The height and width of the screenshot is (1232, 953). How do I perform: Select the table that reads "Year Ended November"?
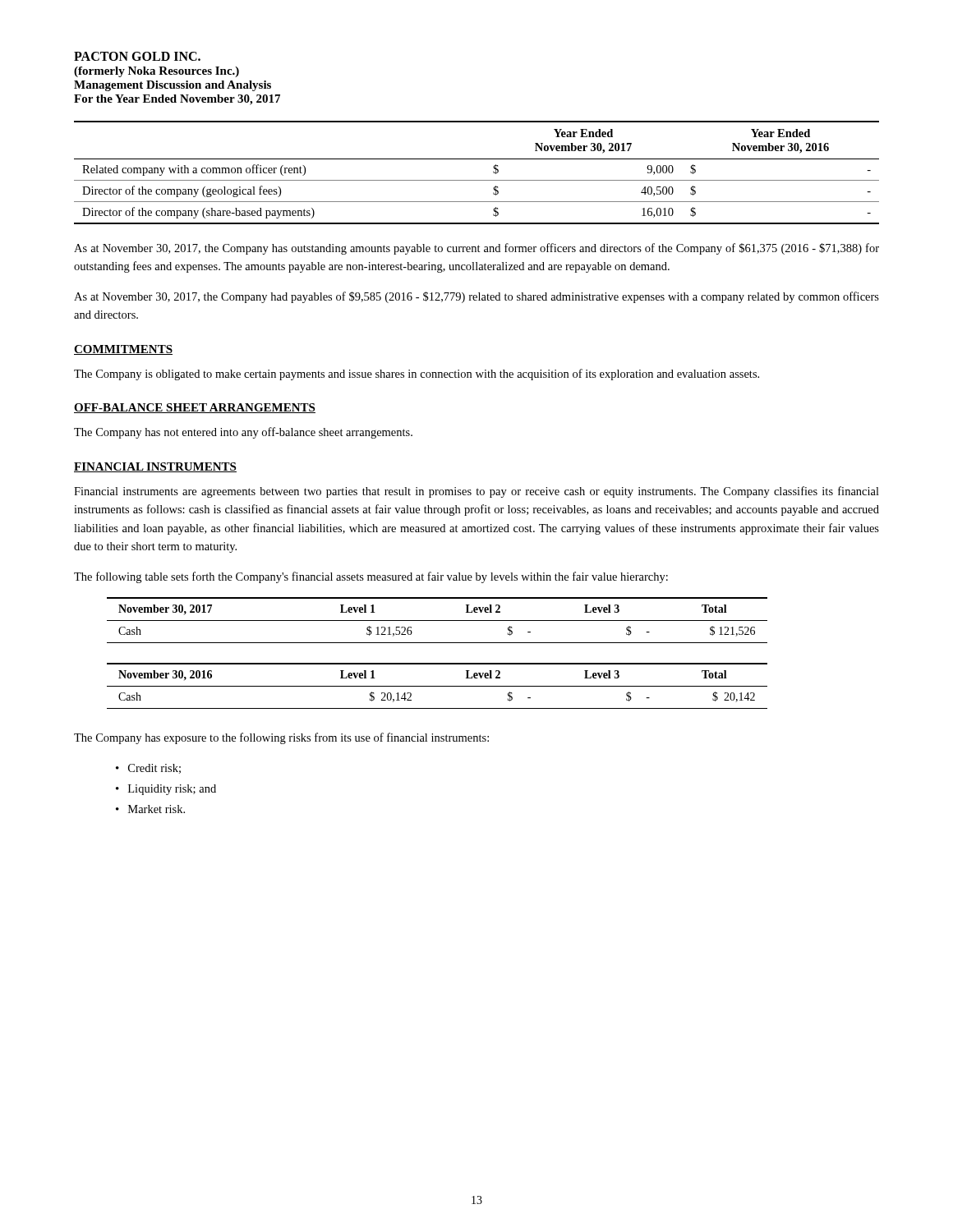click(x=476, y=172)
